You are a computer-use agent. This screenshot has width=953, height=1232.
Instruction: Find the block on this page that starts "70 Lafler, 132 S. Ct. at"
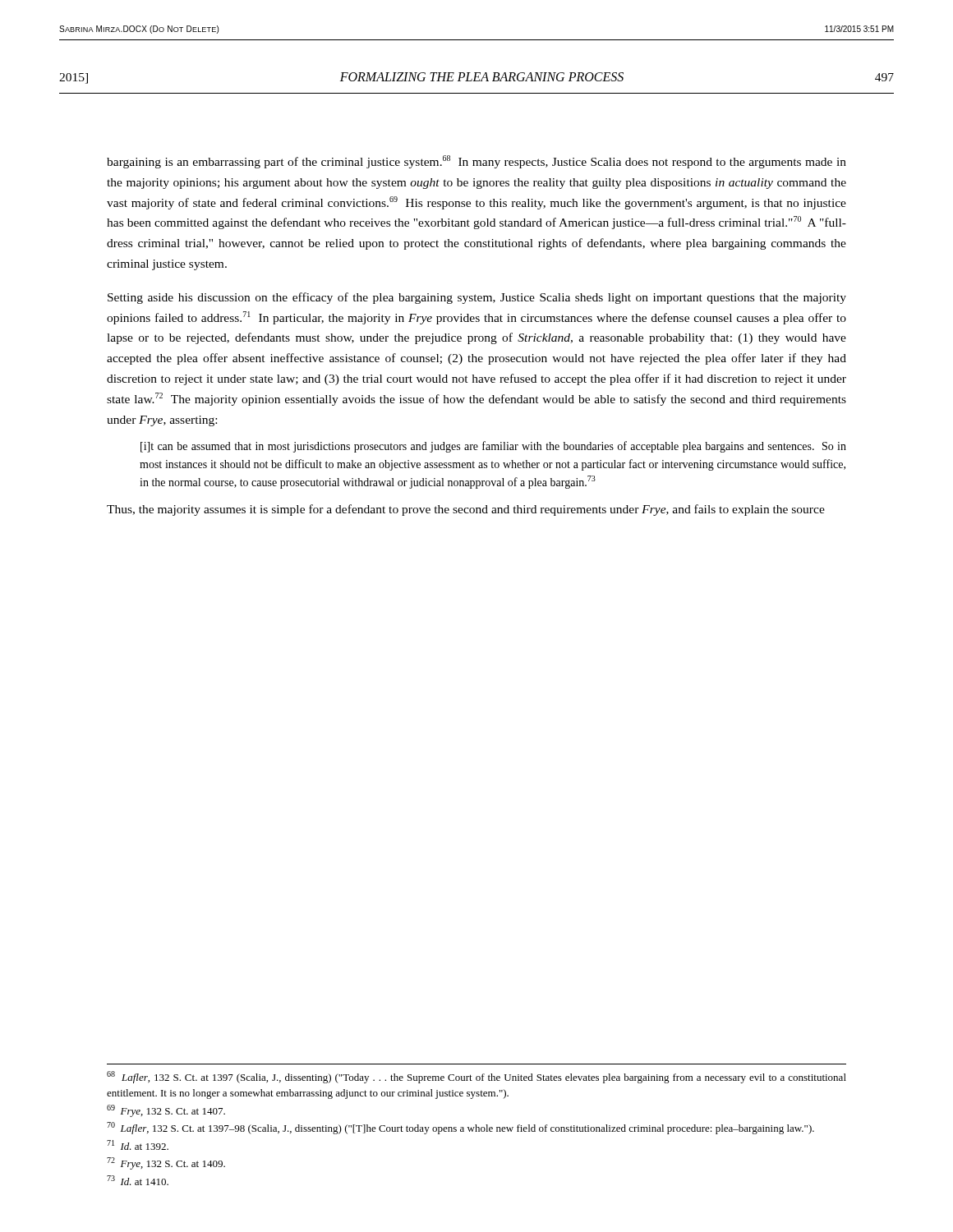click(461, 1127)
